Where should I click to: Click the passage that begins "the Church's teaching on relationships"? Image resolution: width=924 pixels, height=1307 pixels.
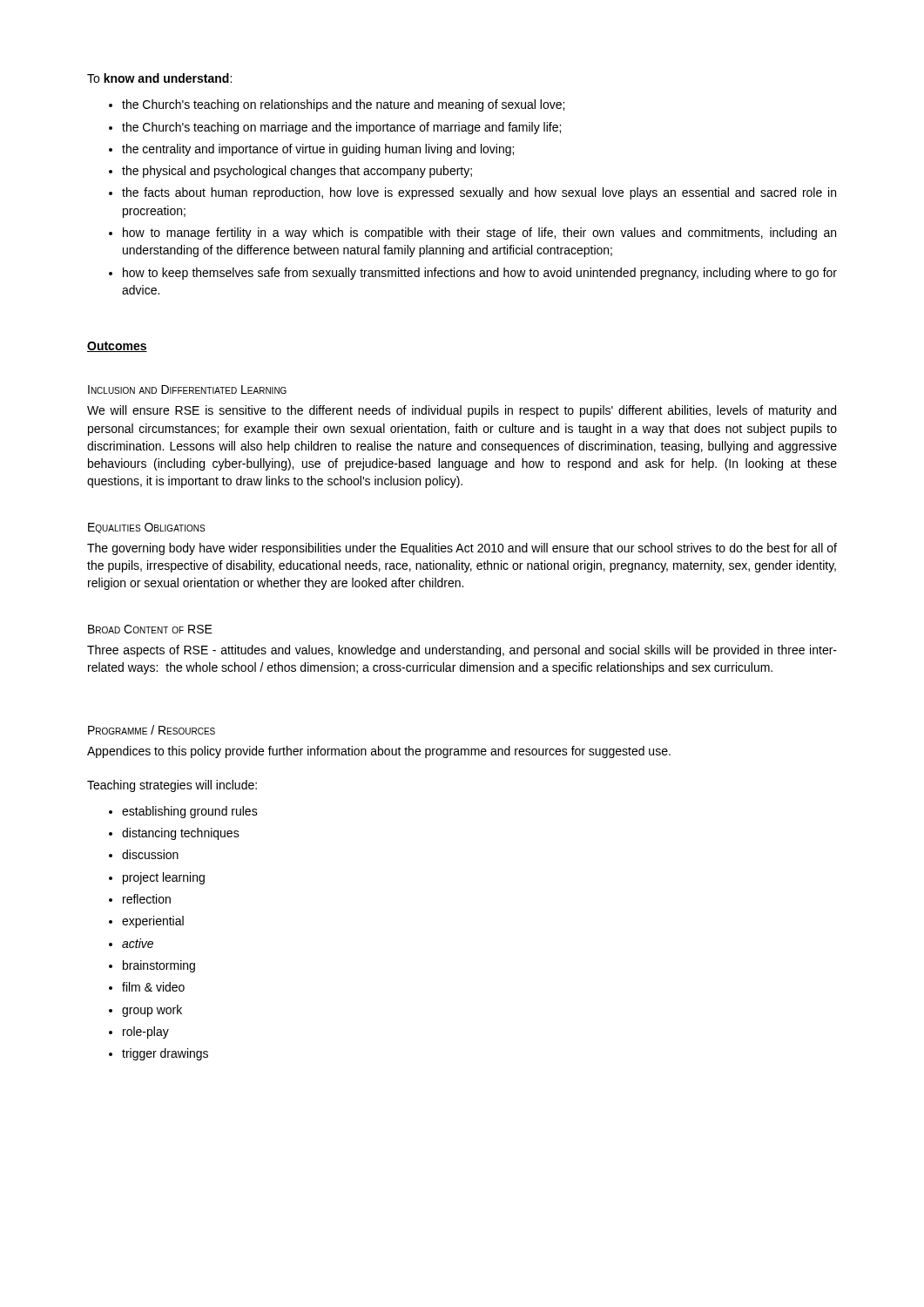pyautogui.click(x=344, y=105)
